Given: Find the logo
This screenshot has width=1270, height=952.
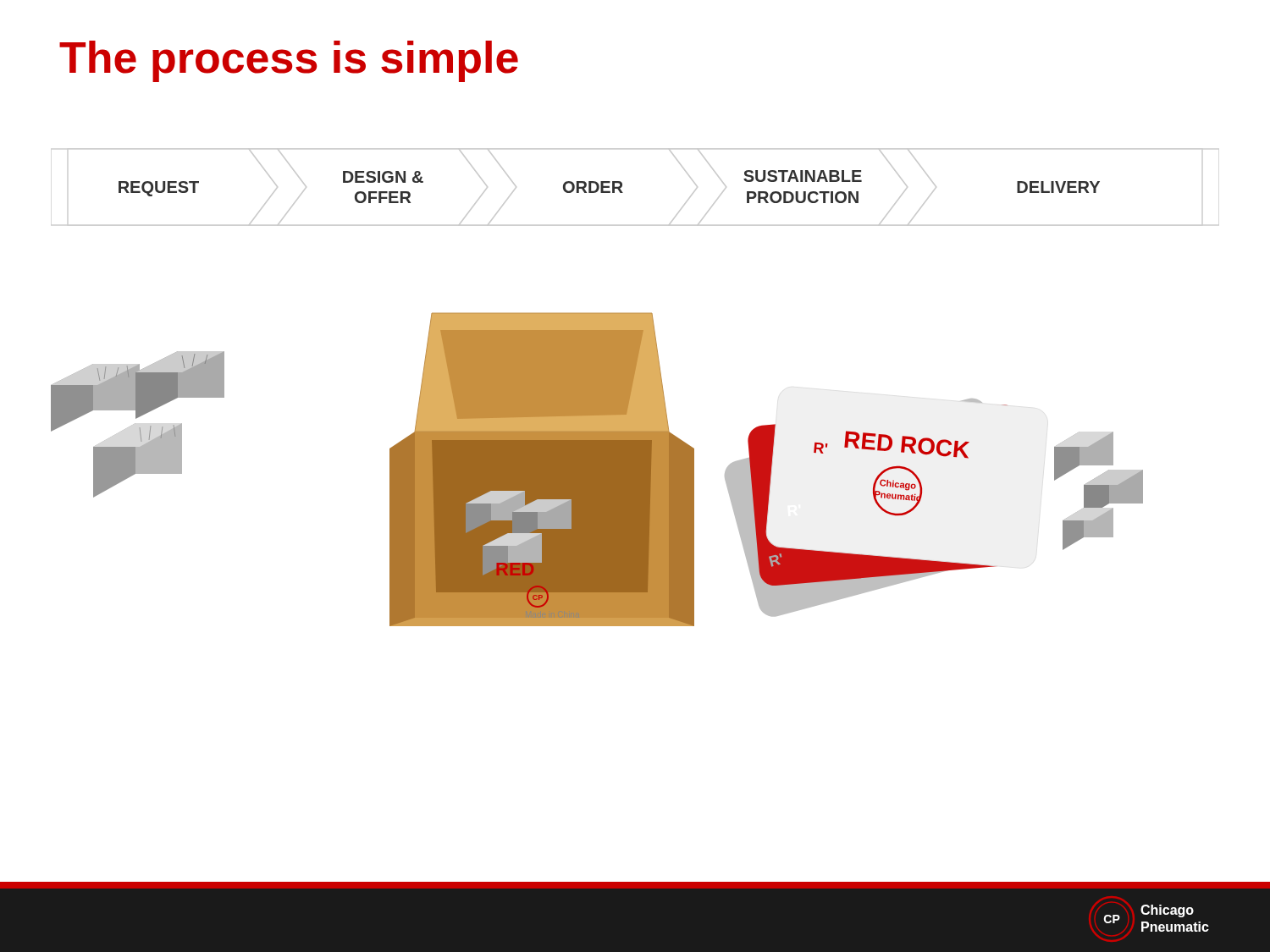Looking at the screenshot, I should coord(1164,919).
